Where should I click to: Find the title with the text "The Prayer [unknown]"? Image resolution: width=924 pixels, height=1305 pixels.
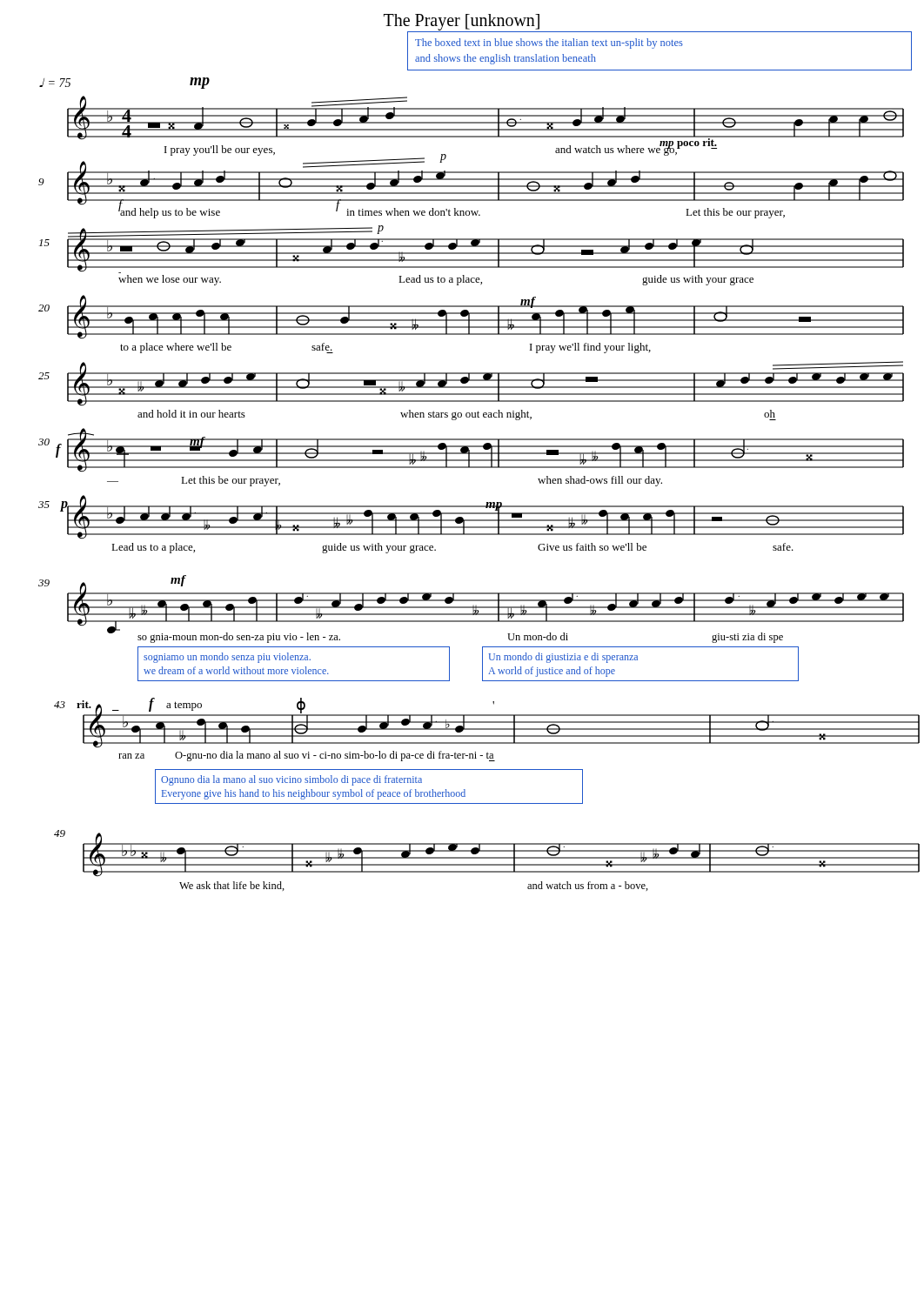coord(462,20)
